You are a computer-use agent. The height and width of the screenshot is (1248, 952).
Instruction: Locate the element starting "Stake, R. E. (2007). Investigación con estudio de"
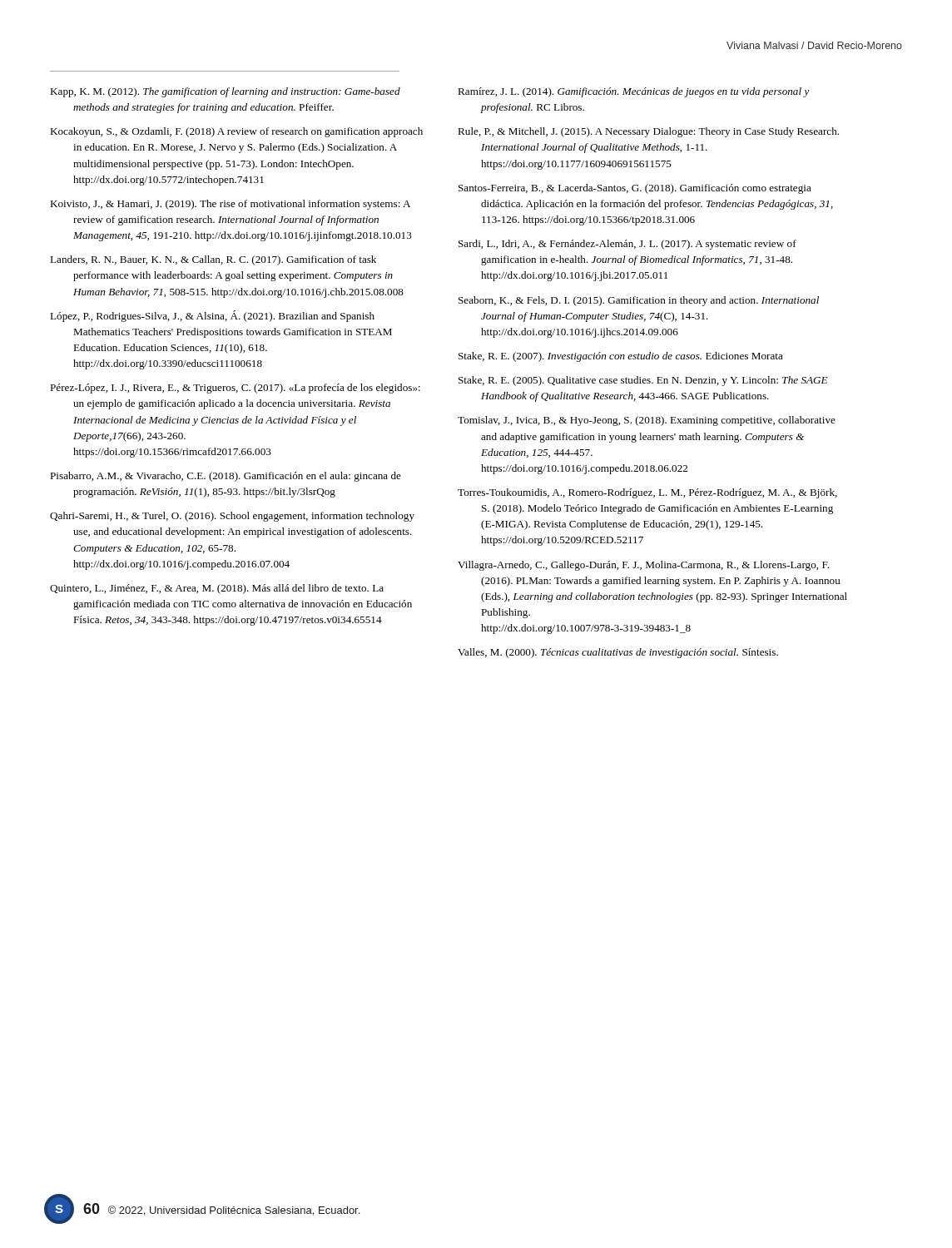click(620, 356)
